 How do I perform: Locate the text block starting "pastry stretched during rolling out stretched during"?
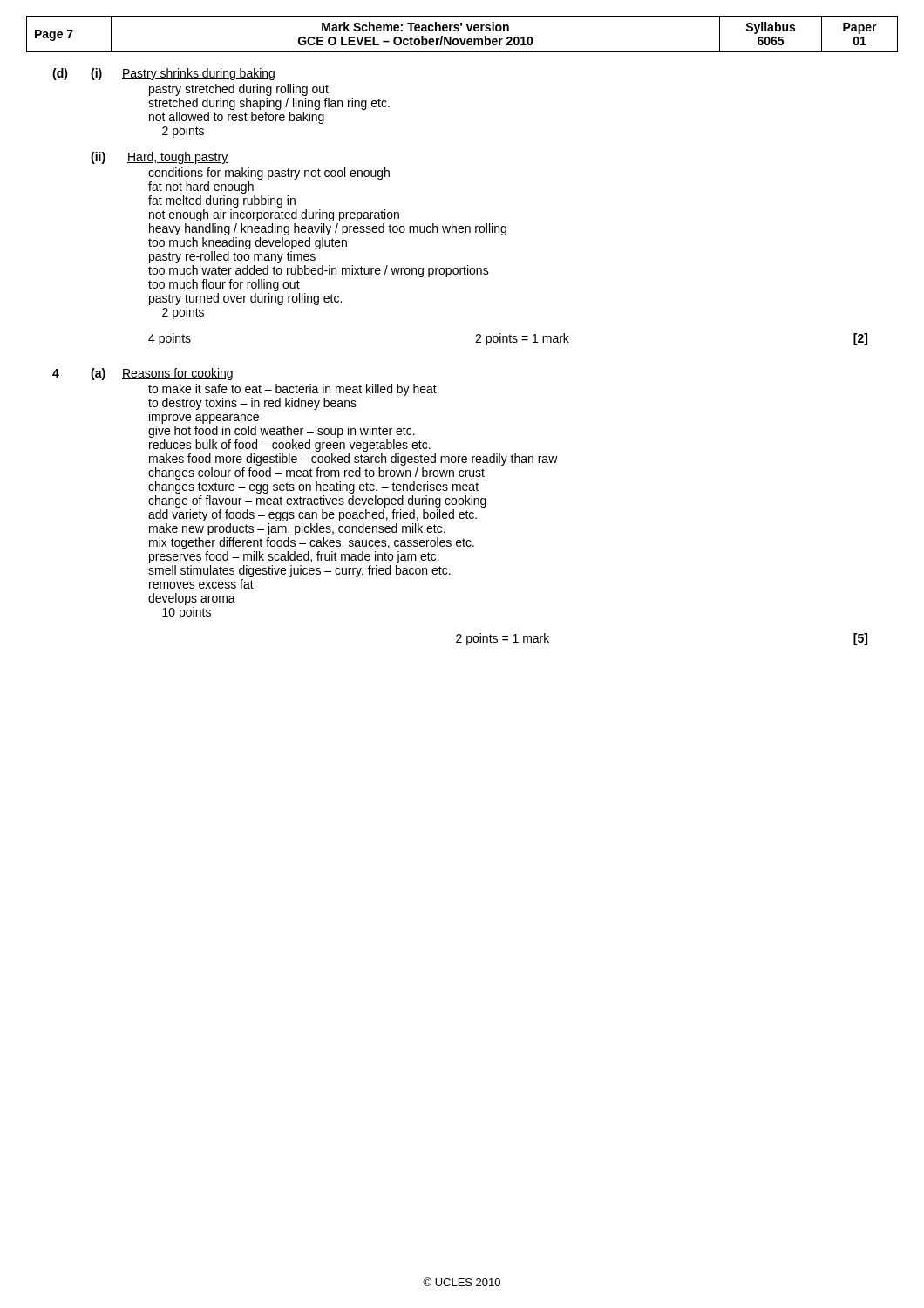click(269, 110)
